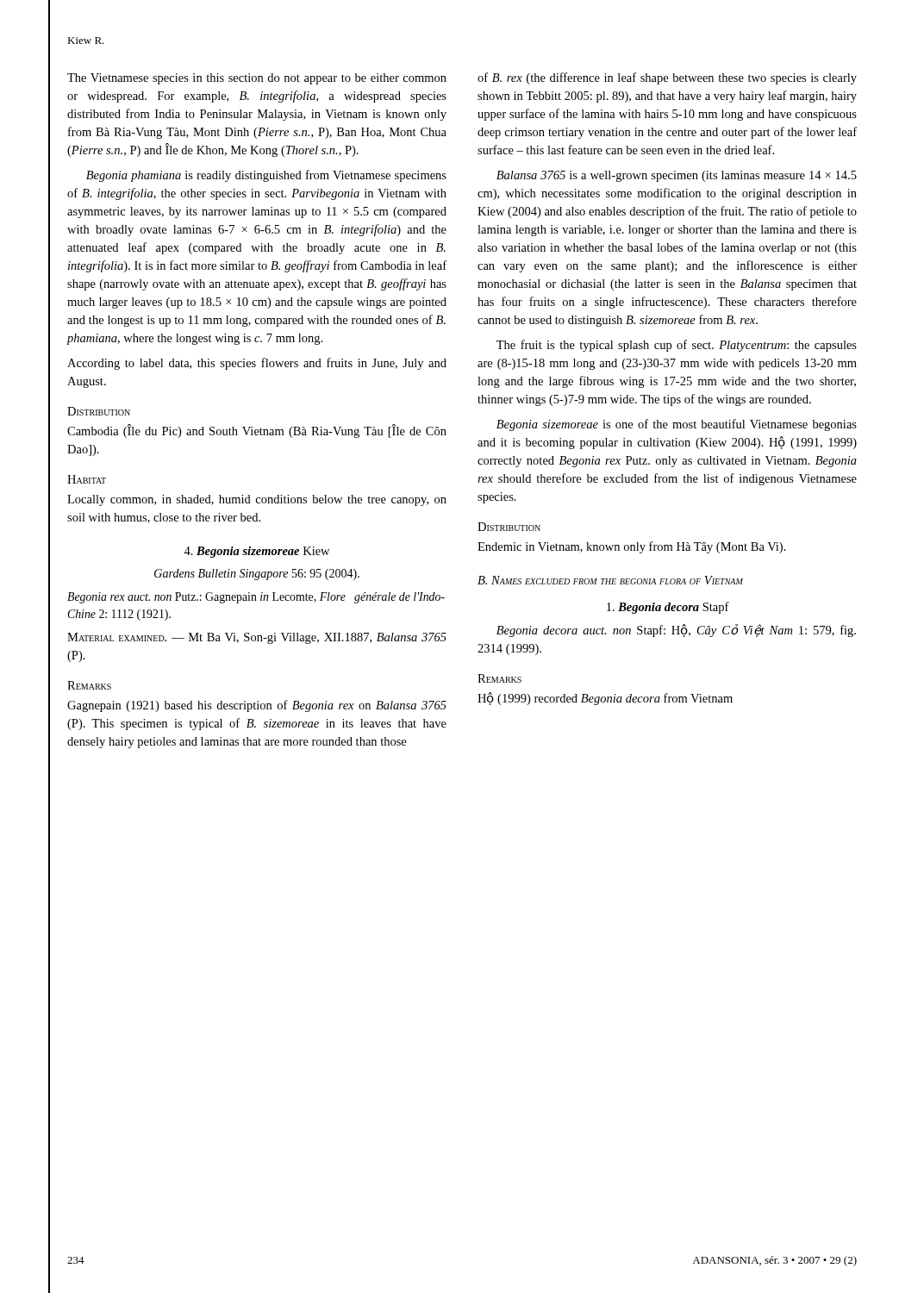The width and height of the screenshot is (924, 1293).
Task: Where is the passage that starts "Begonia rex auct. non Putz.: Gagnepain in Lecomte,"?
Action: pyautogui.click(x=257, y=606)
